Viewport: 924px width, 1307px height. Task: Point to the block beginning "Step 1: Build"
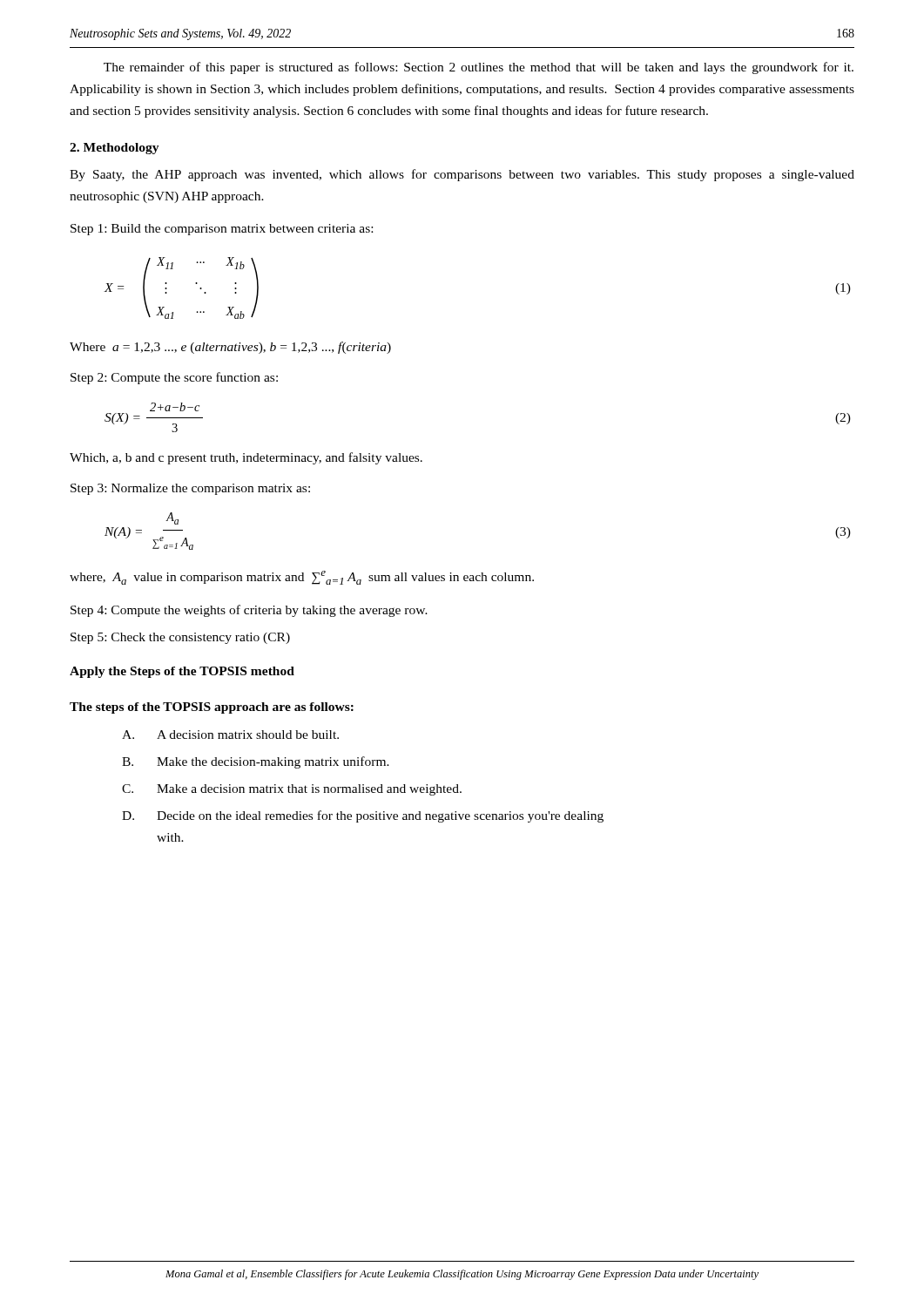click(x=222, y=230)
